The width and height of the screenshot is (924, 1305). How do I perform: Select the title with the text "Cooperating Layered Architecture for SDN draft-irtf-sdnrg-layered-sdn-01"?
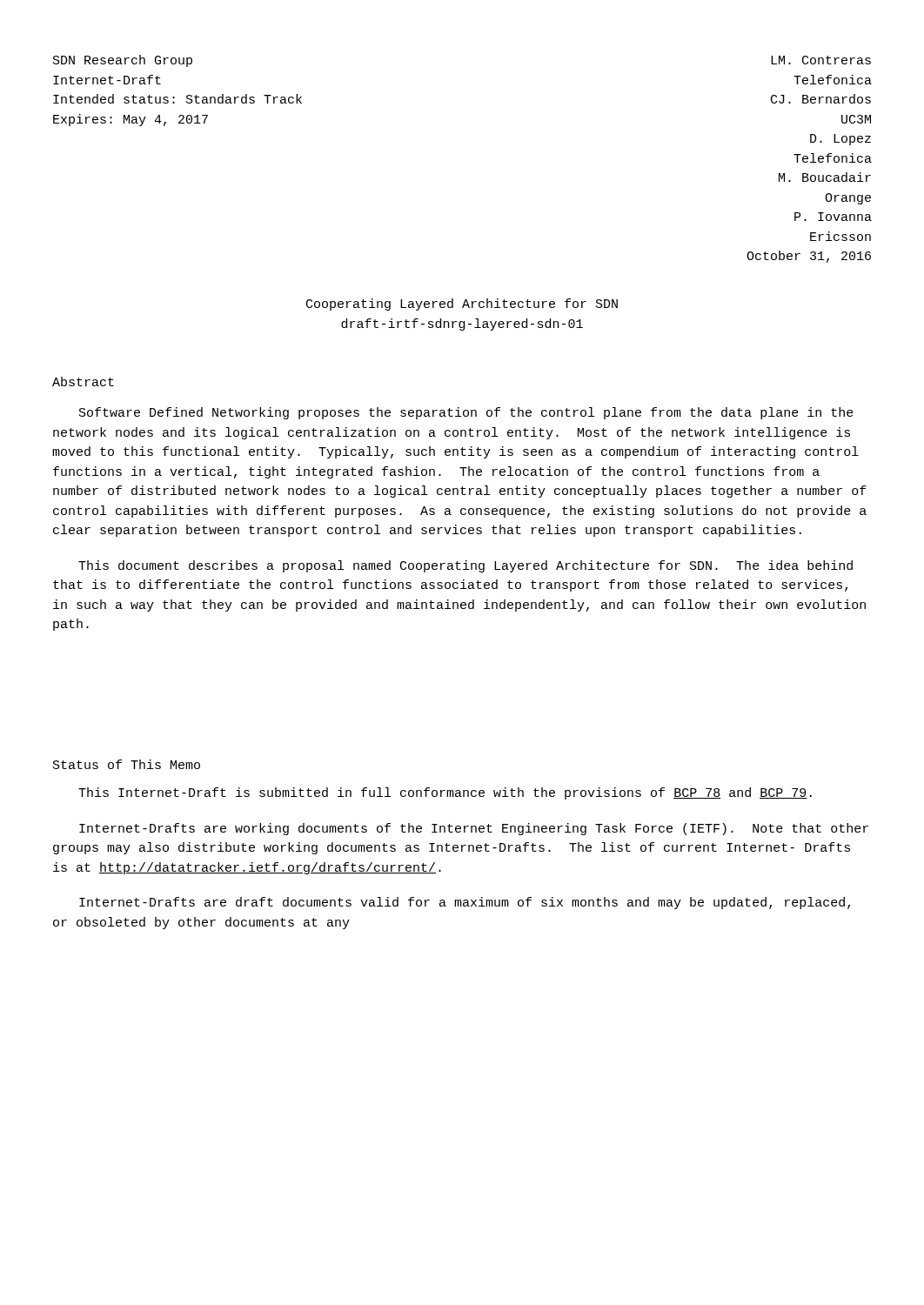(462, 315)
